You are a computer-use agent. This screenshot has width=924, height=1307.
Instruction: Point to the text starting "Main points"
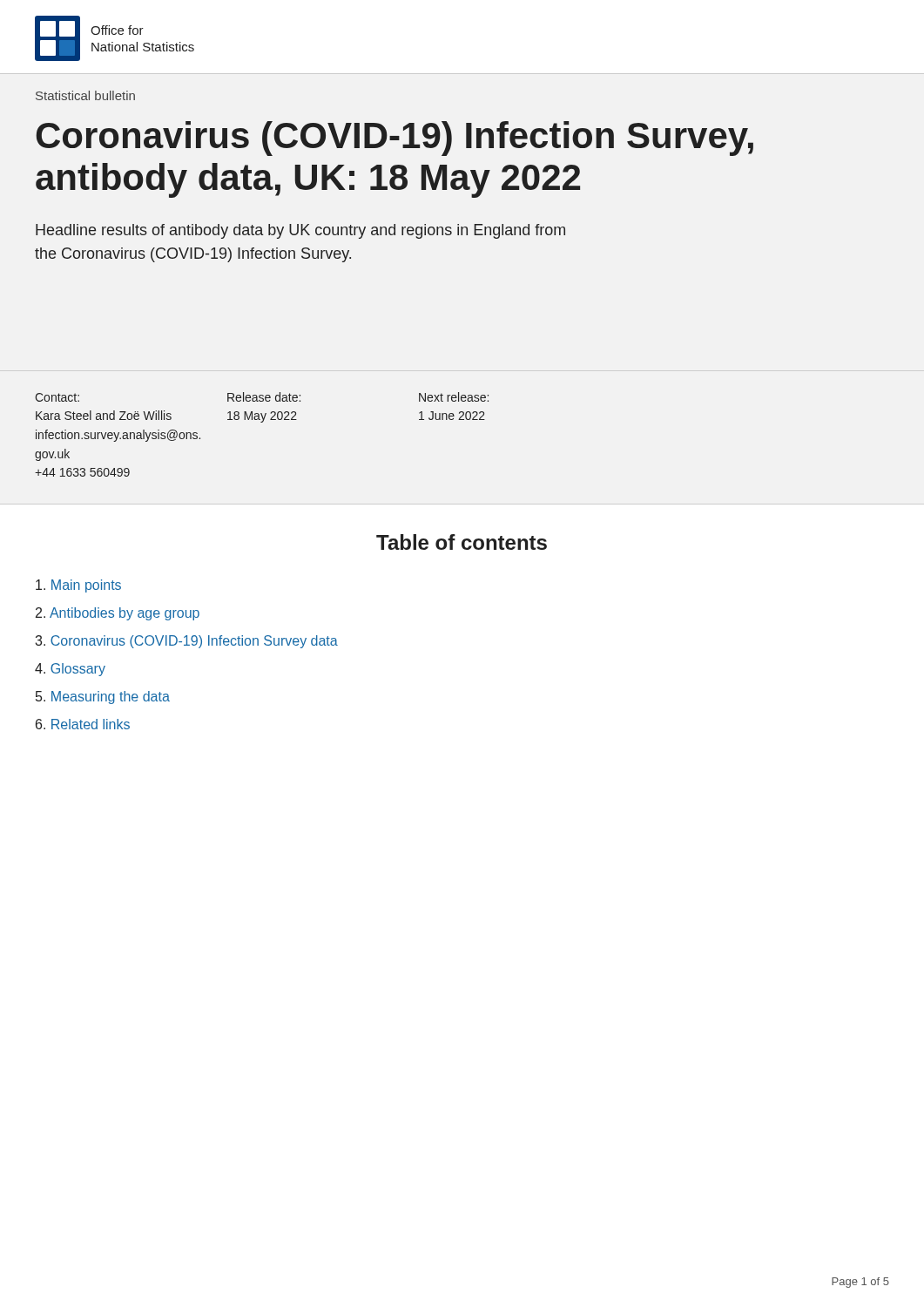pos(78,585)
